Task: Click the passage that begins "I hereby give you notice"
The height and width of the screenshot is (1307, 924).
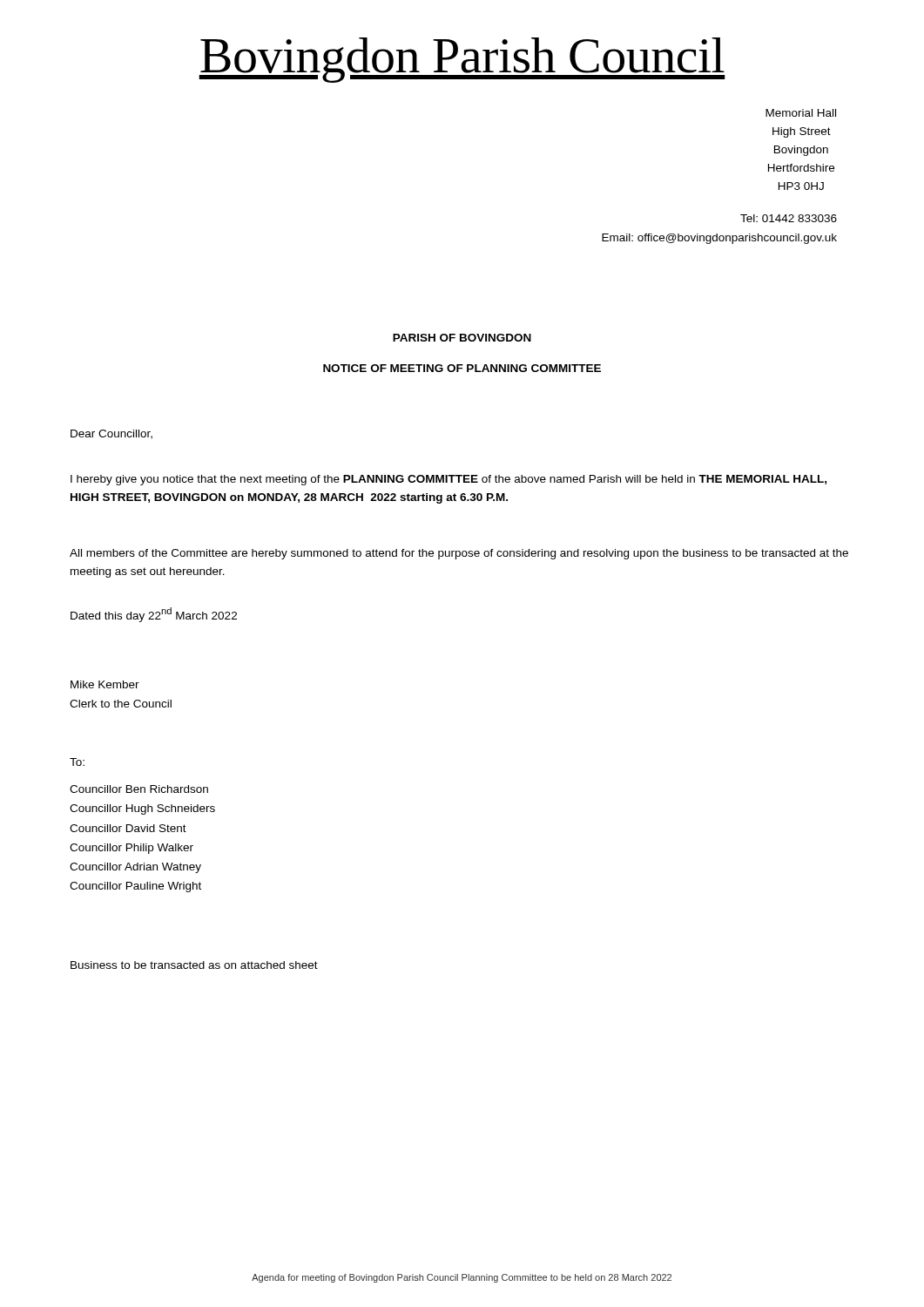Action: [x=449, y=488]
